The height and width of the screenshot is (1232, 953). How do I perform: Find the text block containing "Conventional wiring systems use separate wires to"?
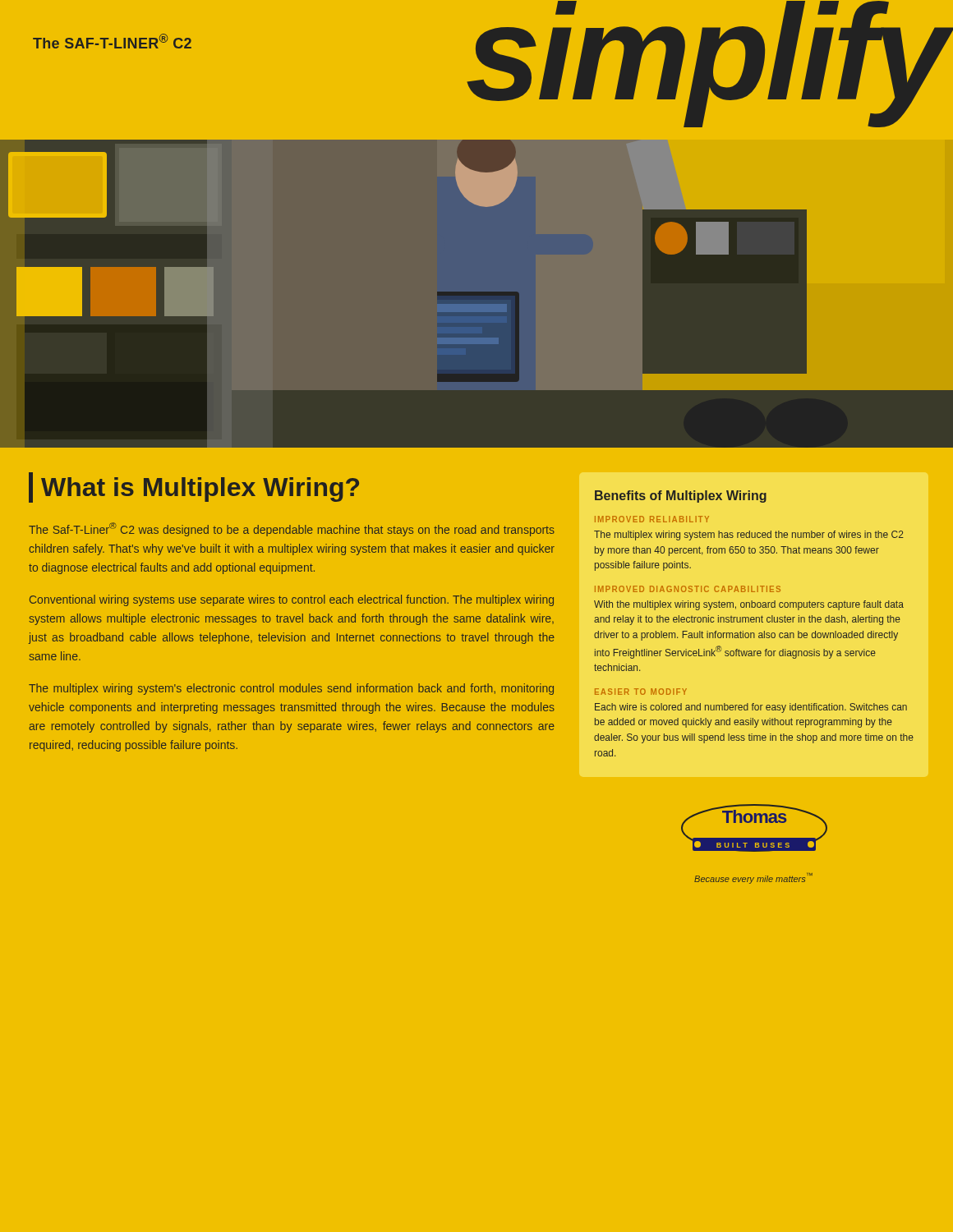pos(292,628)
